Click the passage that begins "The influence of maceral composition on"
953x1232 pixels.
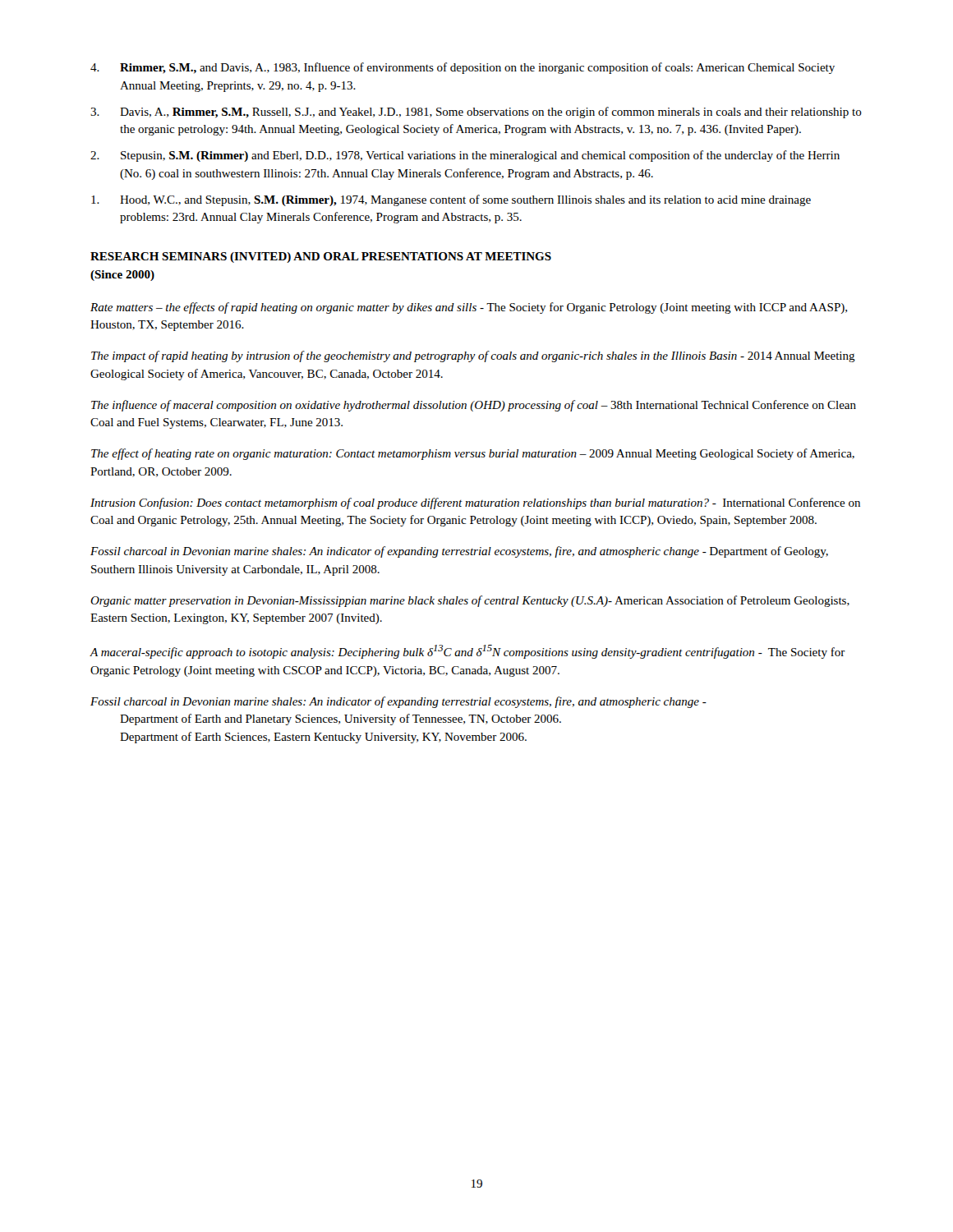476,414
